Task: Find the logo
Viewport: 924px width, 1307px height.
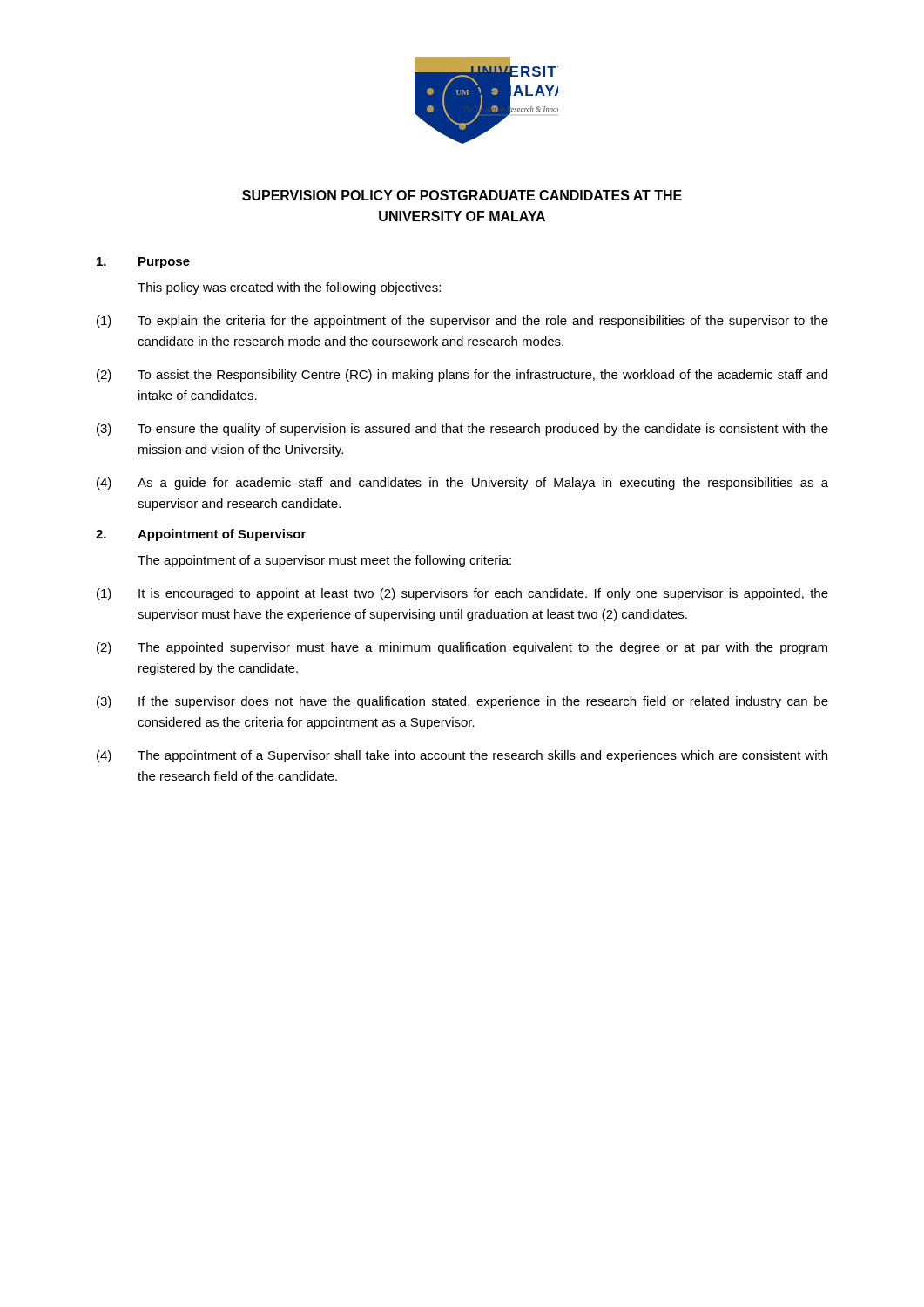Action: point(462,101)
